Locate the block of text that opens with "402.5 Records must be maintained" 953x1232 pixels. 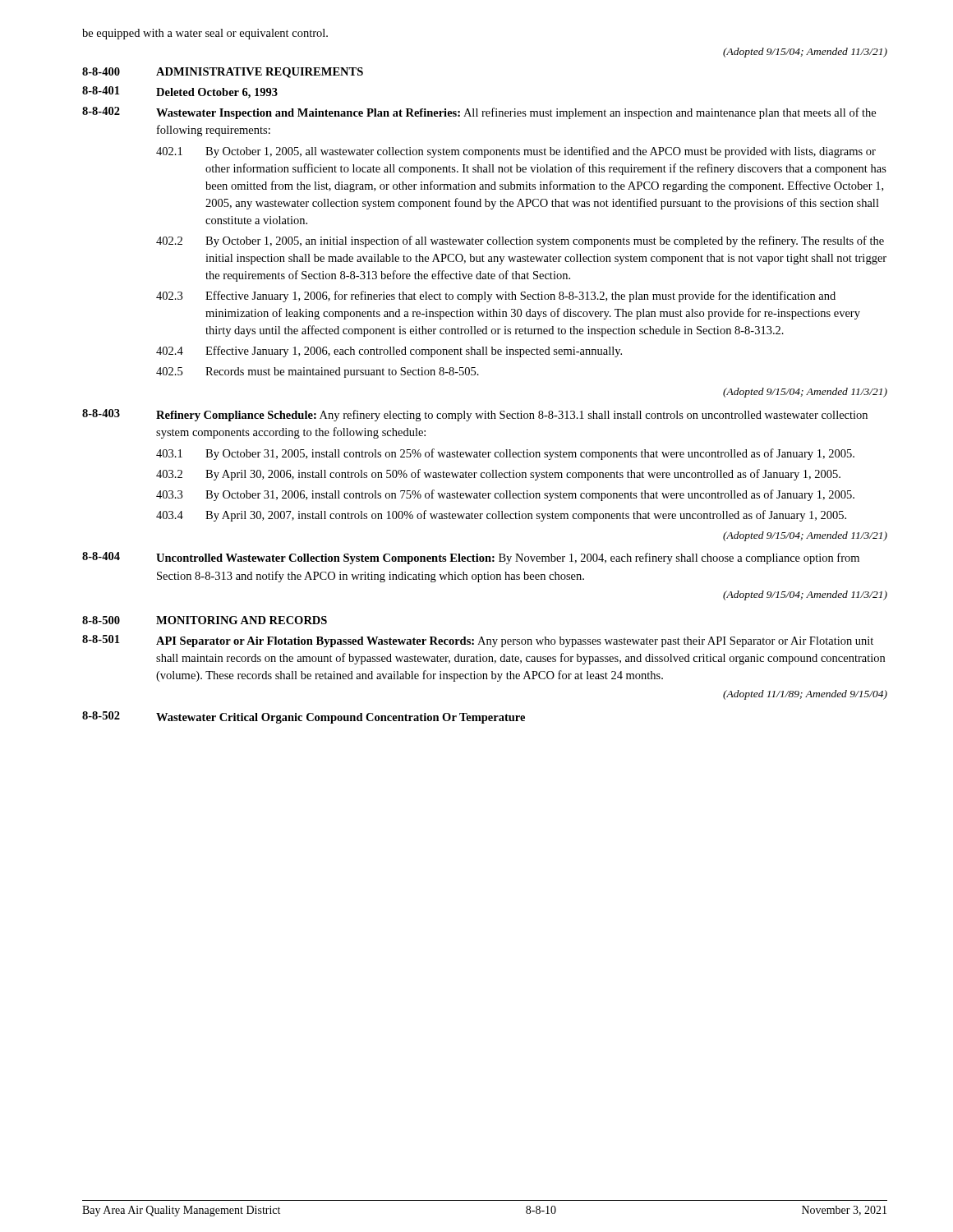(318, 372)
